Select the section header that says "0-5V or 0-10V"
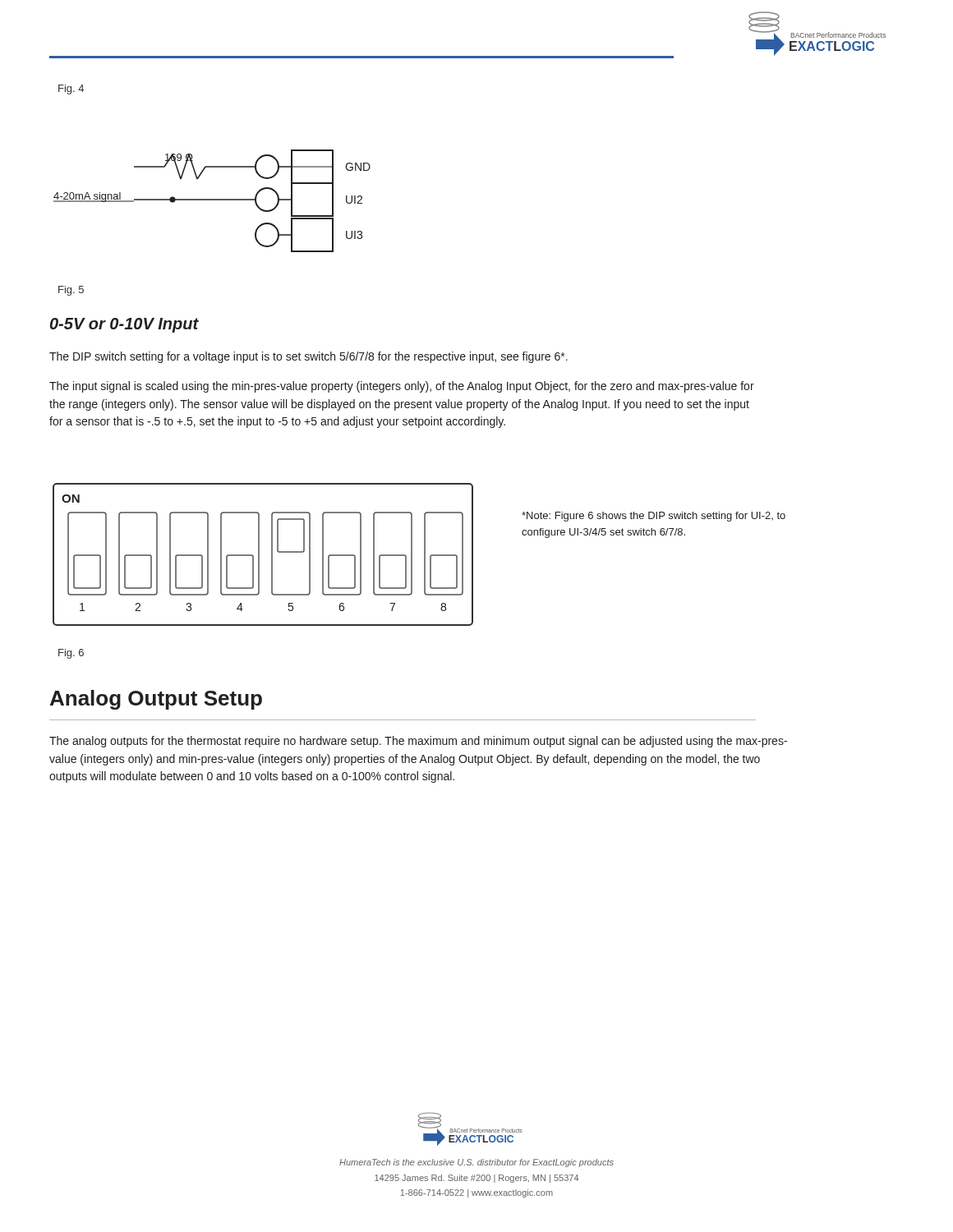Image resolution: width=953 pixels, height=1232 pixels. tap(124, 324)
